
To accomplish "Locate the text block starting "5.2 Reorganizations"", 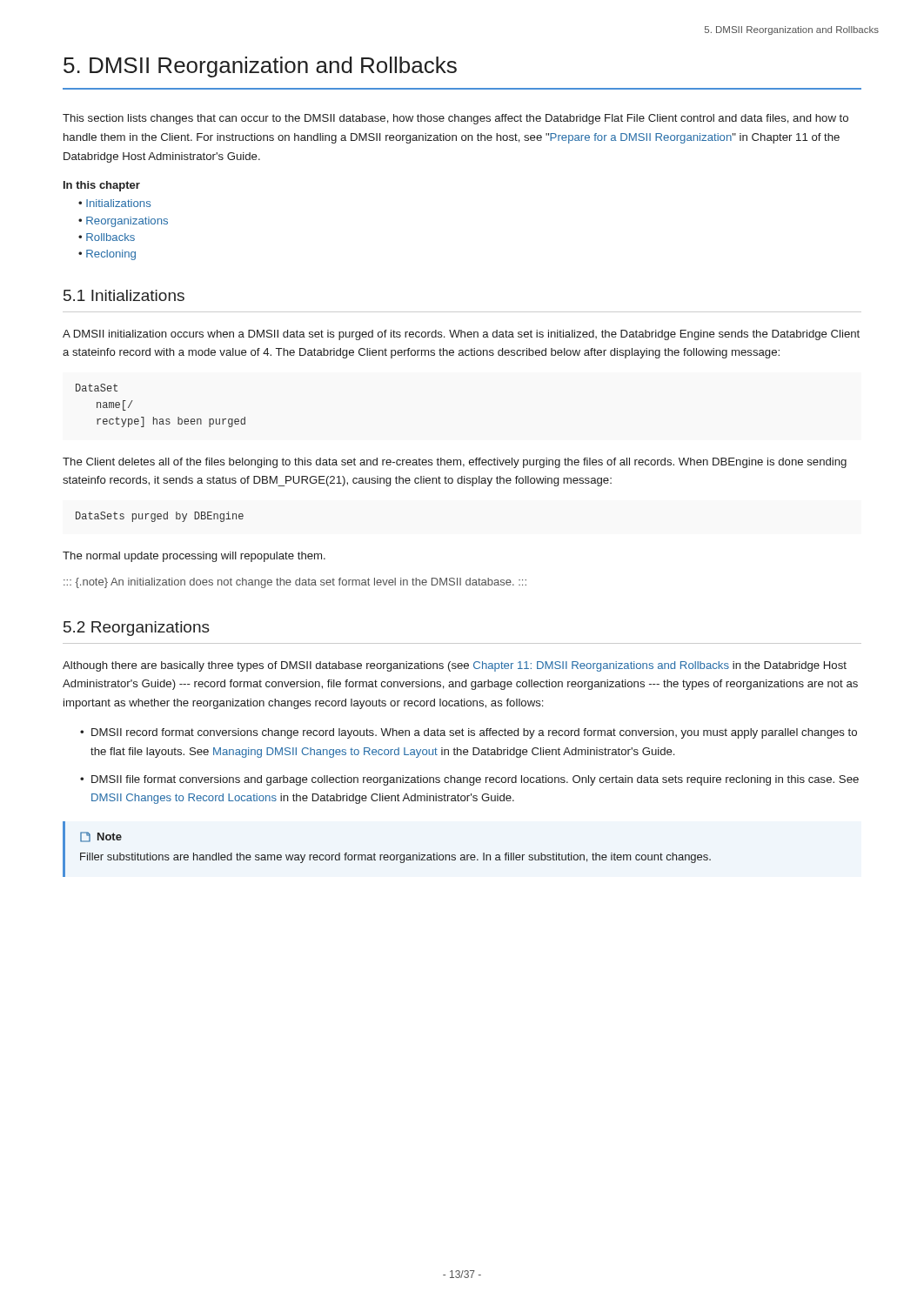I will pos(136,627).
